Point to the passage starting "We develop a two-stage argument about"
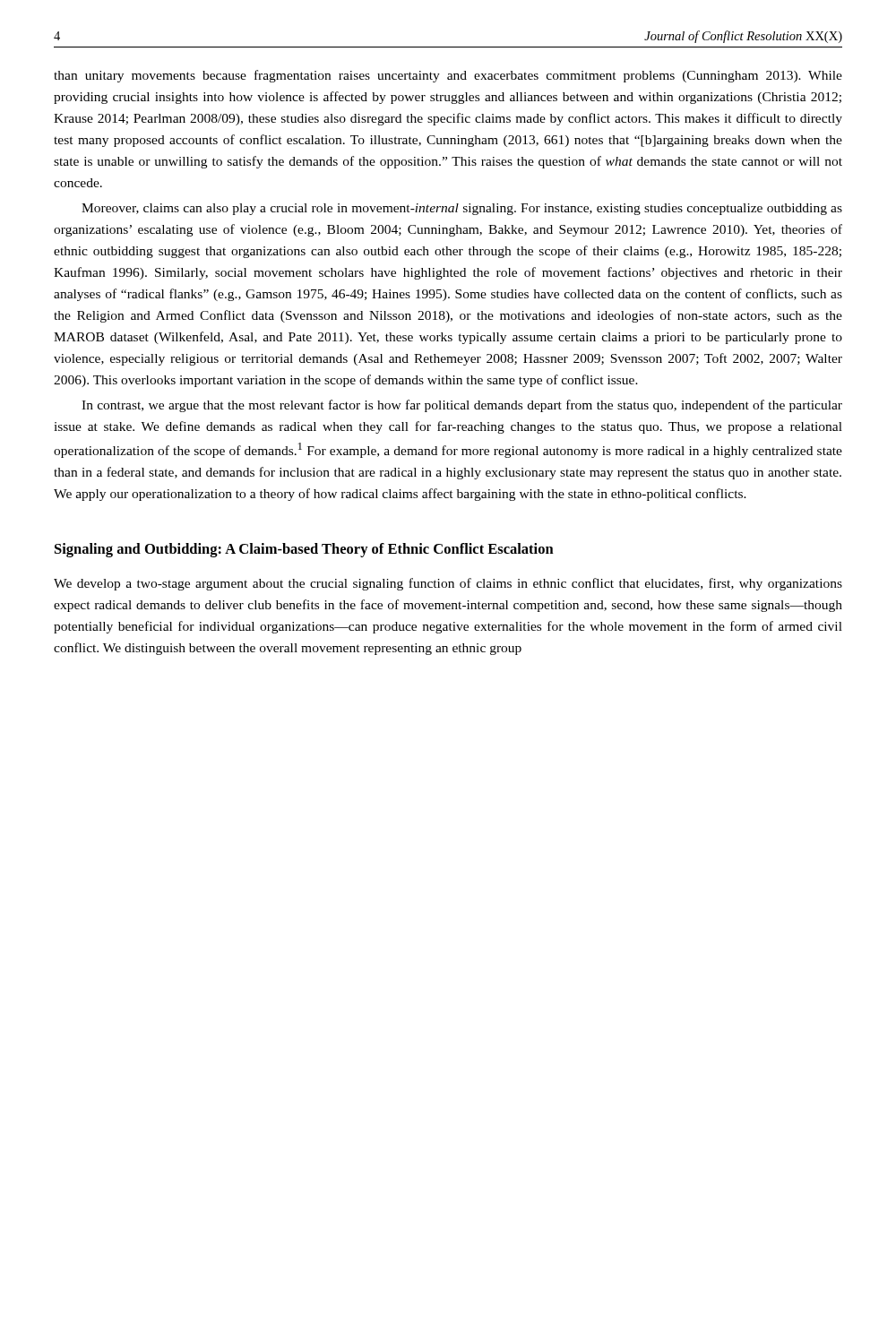The image size is (896, 1344). (448, 615)
